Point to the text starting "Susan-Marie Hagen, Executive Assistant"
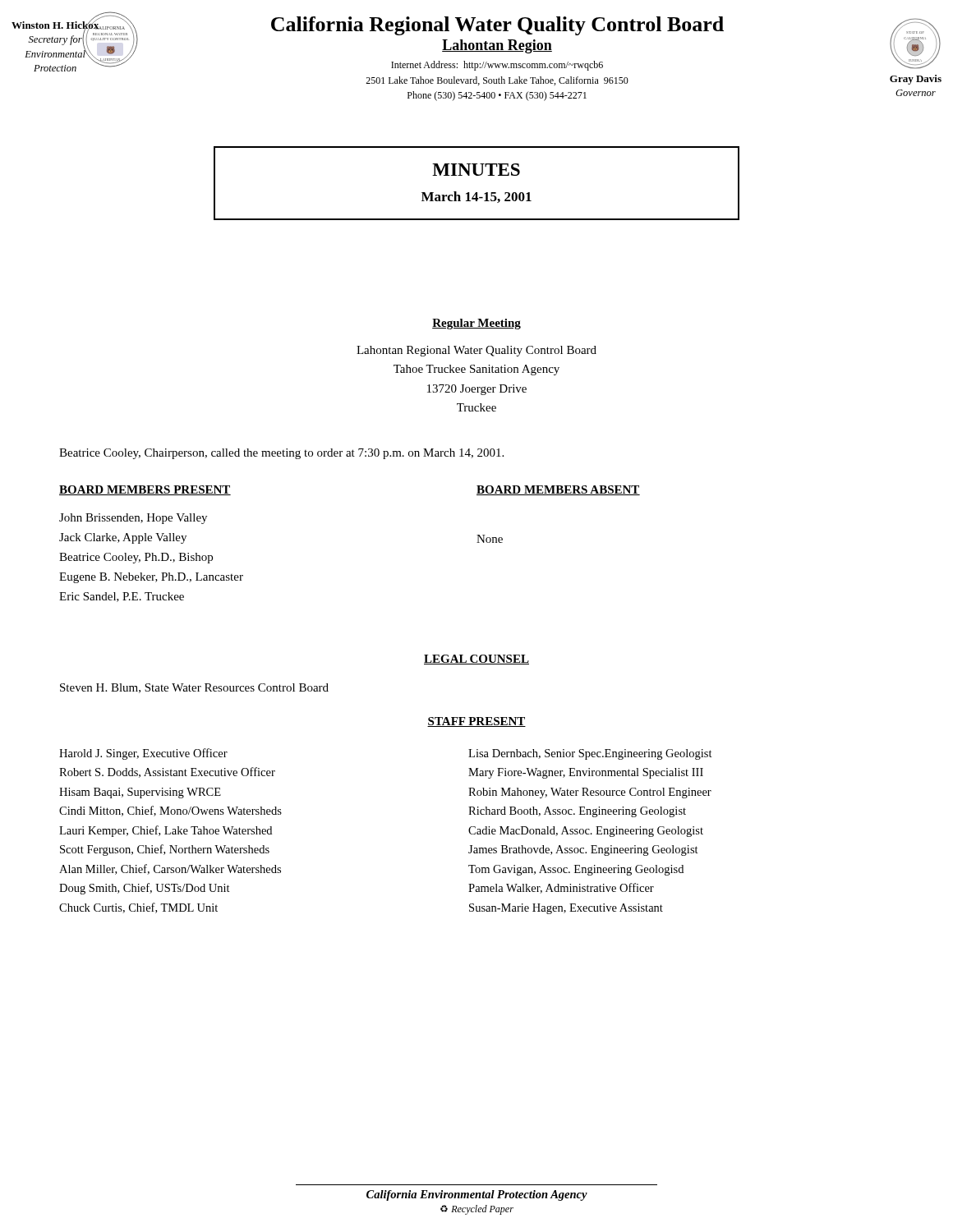This screenshot has width=953, height=1232. click(566, 907)
